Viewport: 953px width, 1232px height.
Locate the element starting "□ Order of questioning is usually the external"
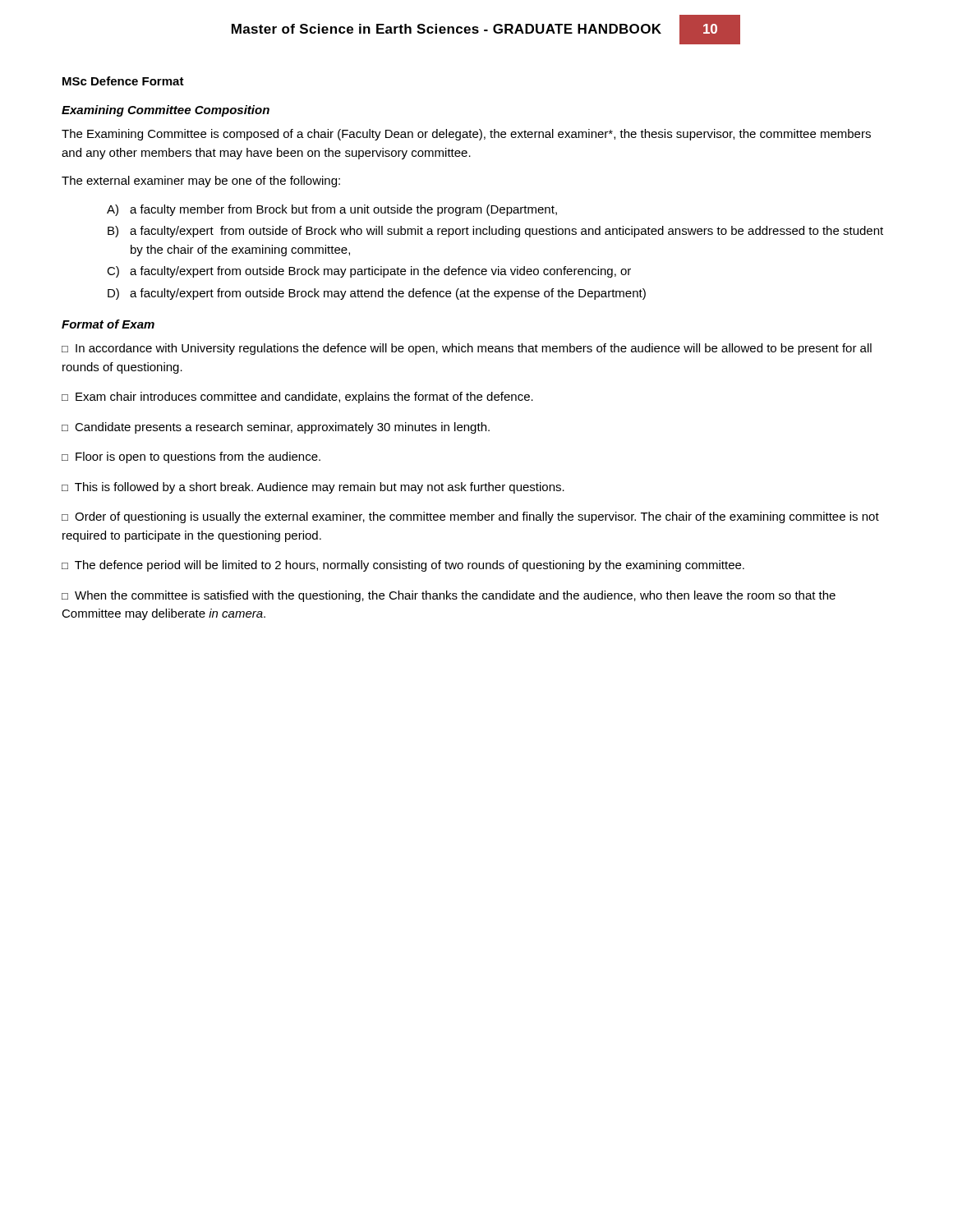coord(470,525)
